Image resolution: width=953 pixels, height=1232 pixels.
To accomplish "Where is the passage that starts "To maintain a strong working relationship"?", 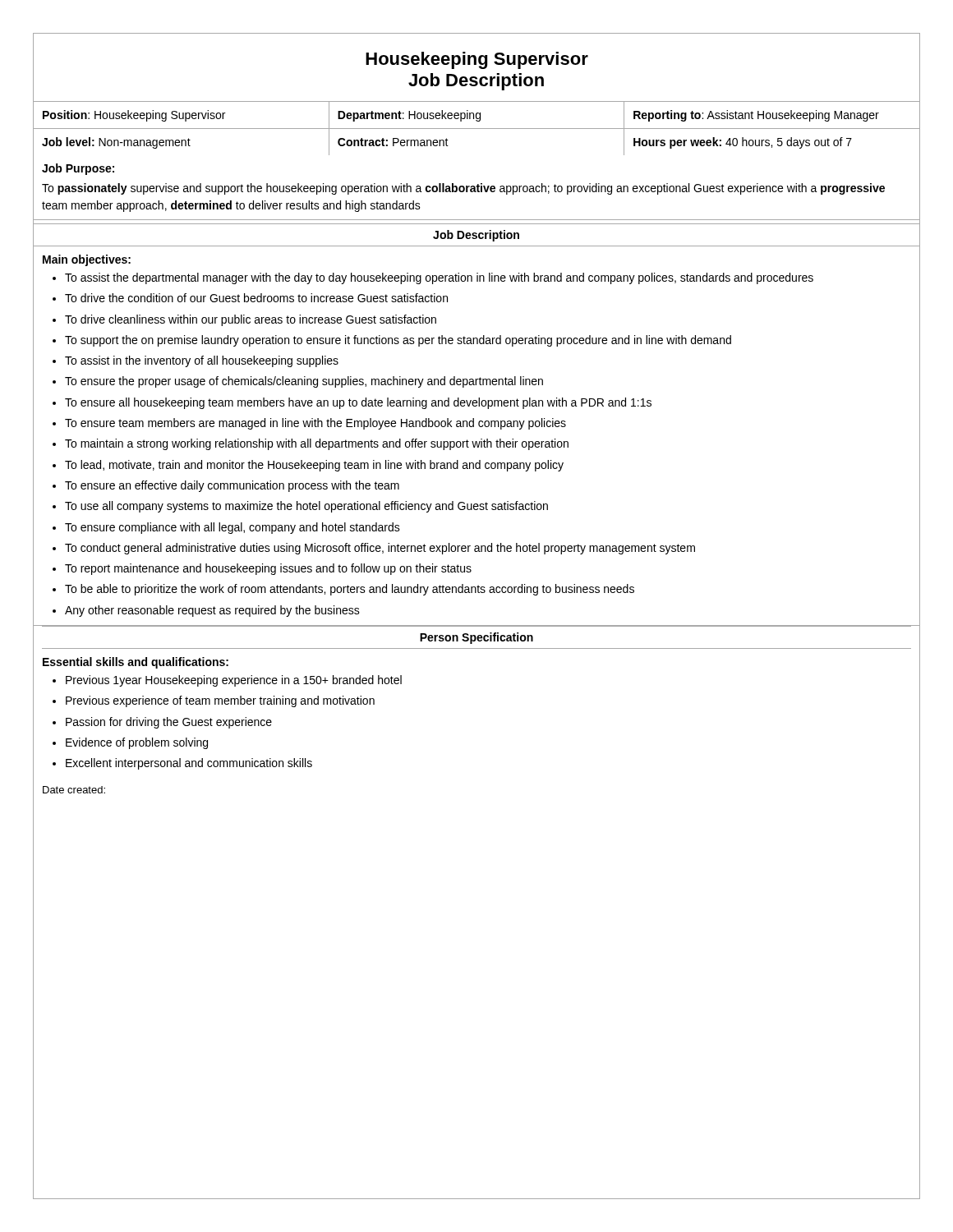I will click(x=317, y=444).
